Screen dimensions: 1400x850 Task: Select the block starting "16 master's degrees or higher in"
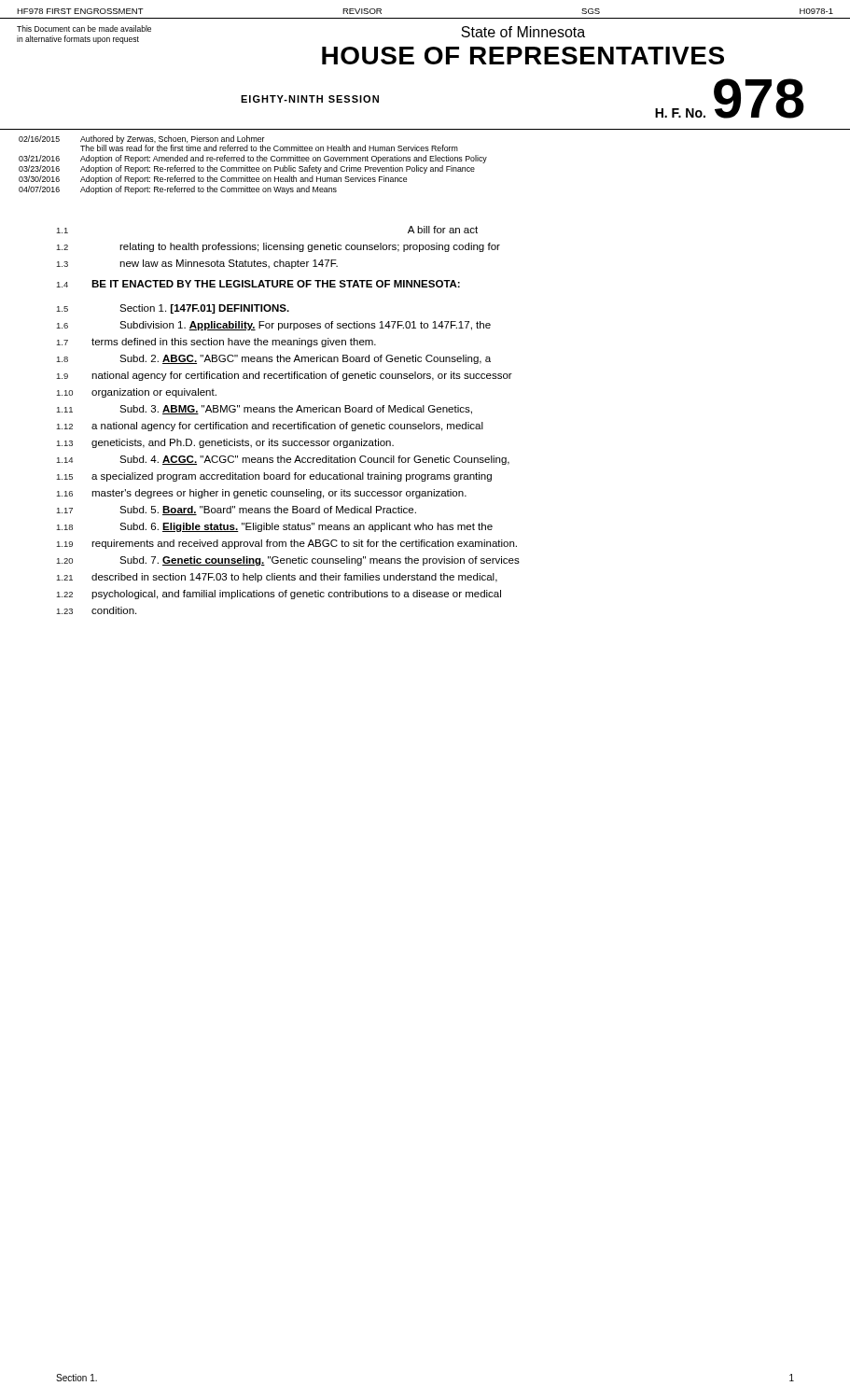tap(425, 494)
